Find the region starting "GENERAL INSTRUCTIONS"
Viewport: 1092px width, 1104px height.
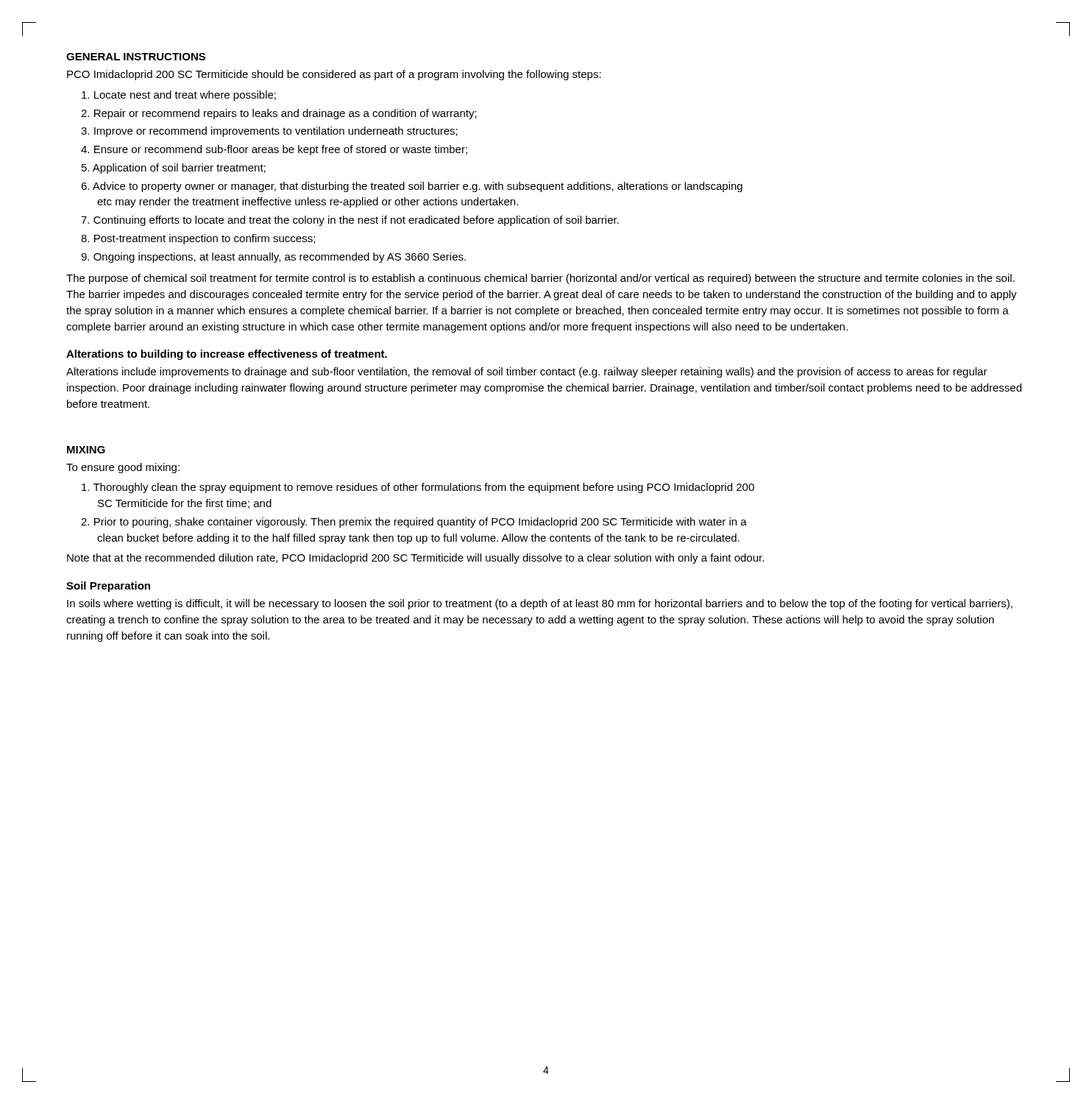(136, 56)
